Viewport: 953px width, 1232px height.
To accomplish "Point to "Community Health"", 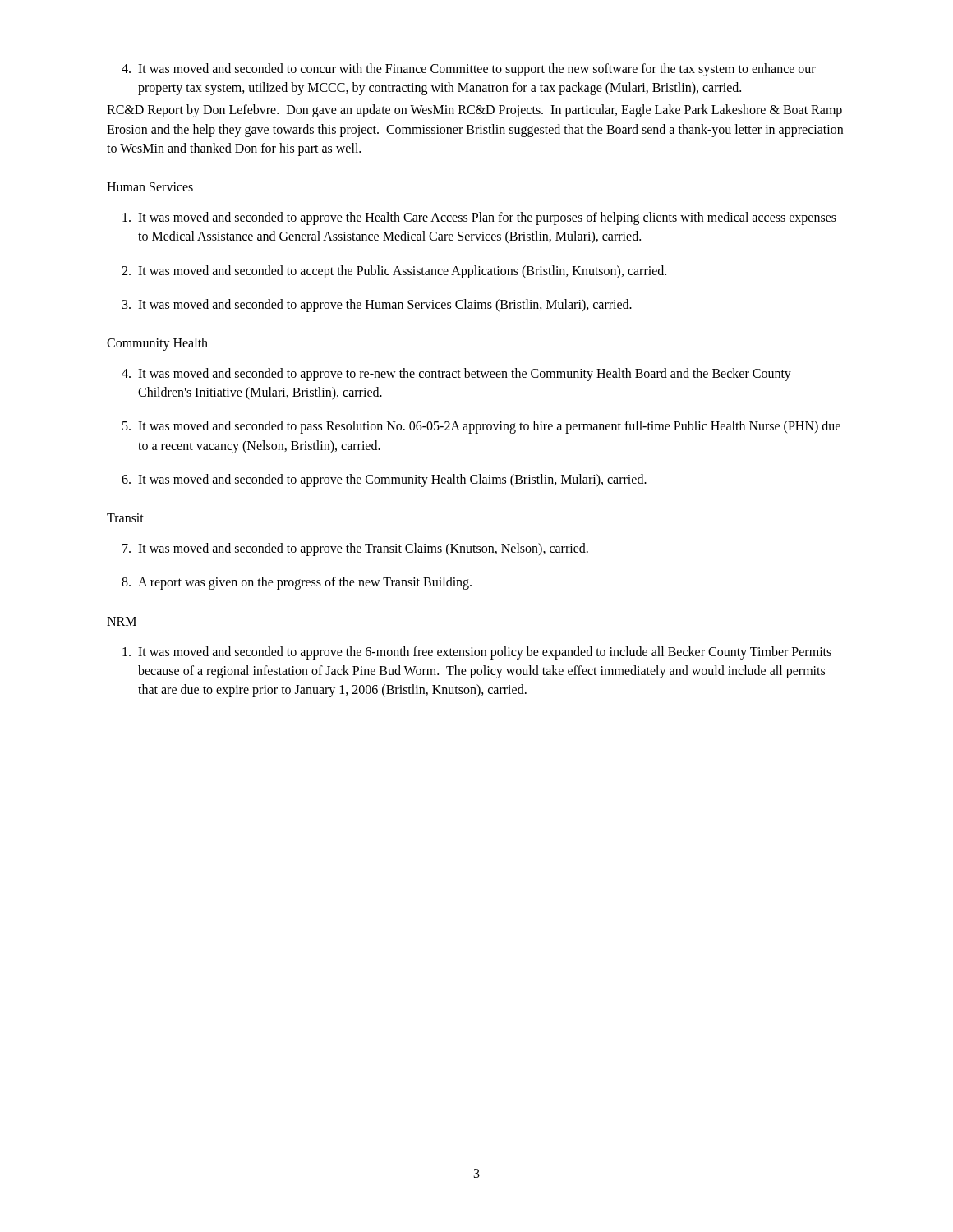I will (x=157, y=343).
